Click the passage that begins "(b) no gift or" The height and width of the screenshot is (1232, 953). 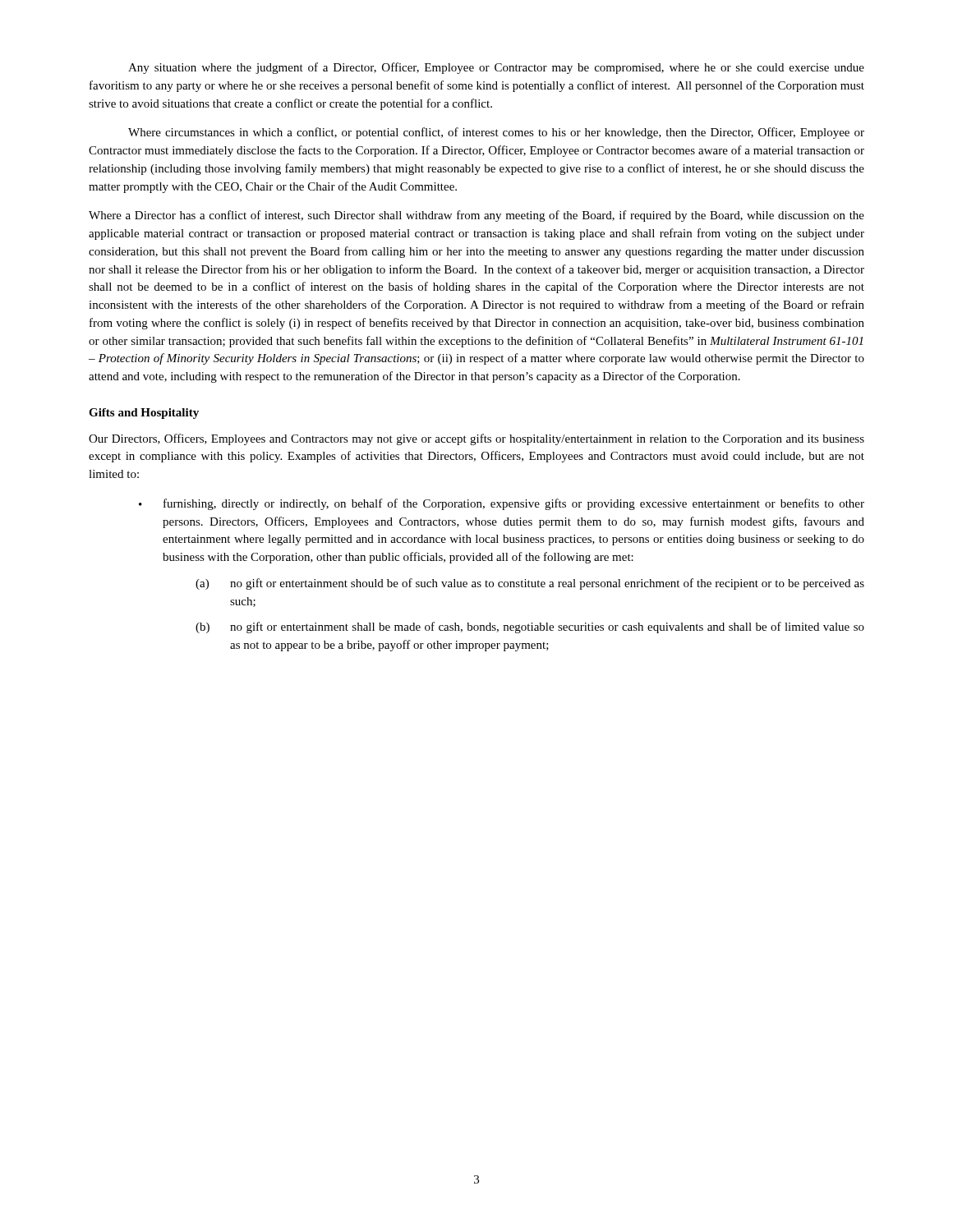530,637
